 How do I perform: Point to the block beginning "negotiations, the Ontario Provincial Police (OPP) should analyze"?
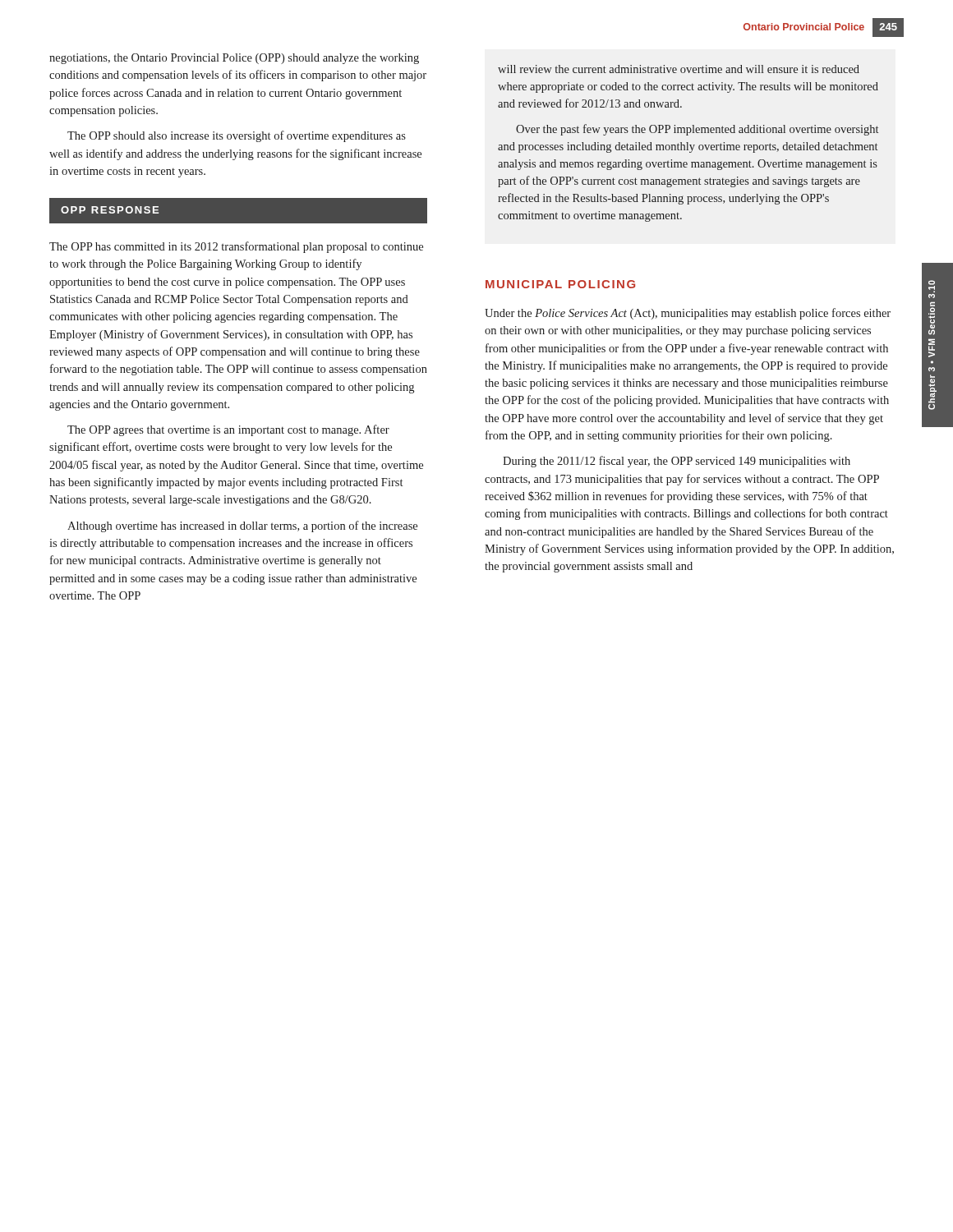(234, 59)
